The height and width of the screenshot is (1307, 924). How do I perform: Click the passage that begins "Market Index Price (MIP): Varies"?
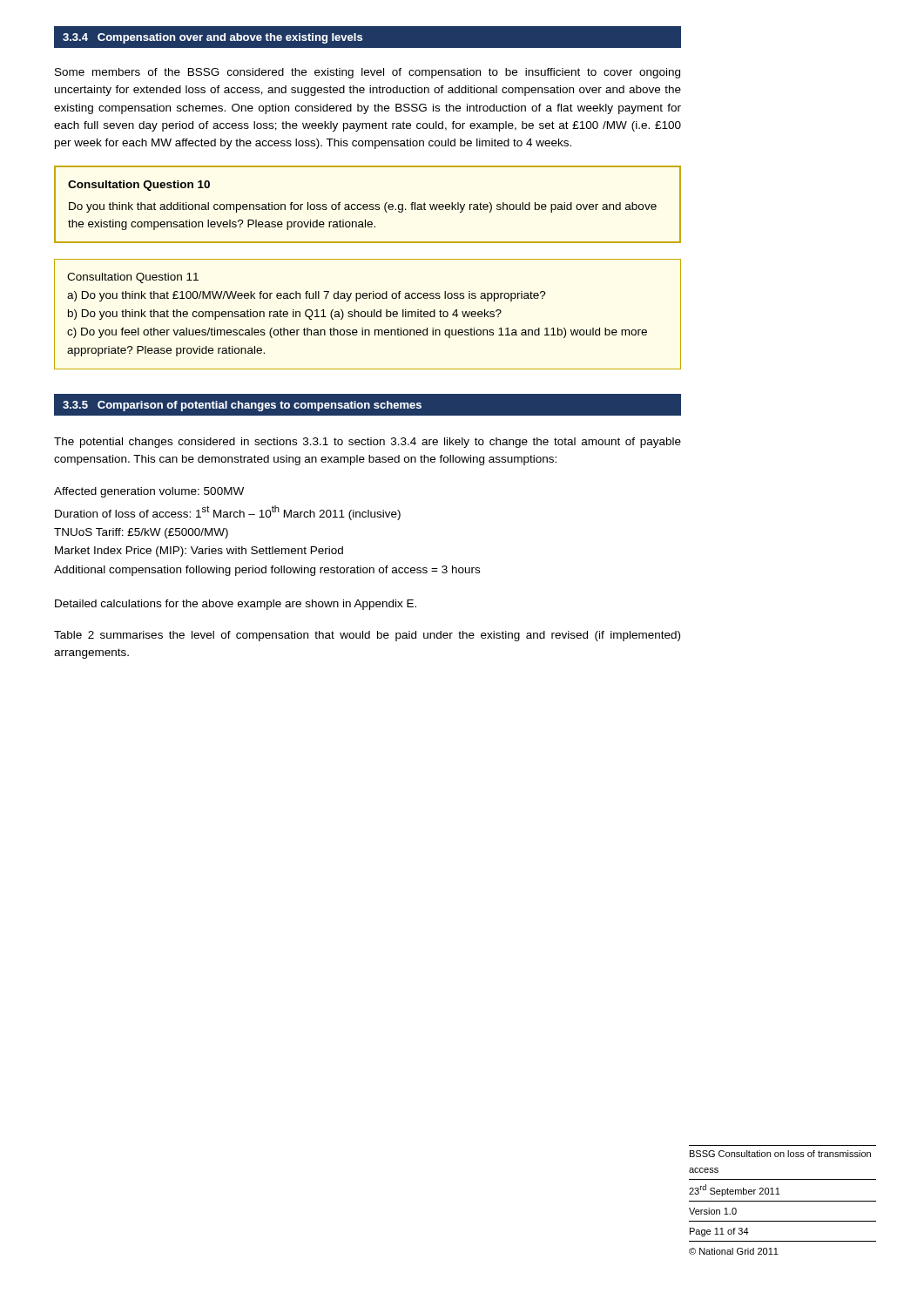coord(199,551)
